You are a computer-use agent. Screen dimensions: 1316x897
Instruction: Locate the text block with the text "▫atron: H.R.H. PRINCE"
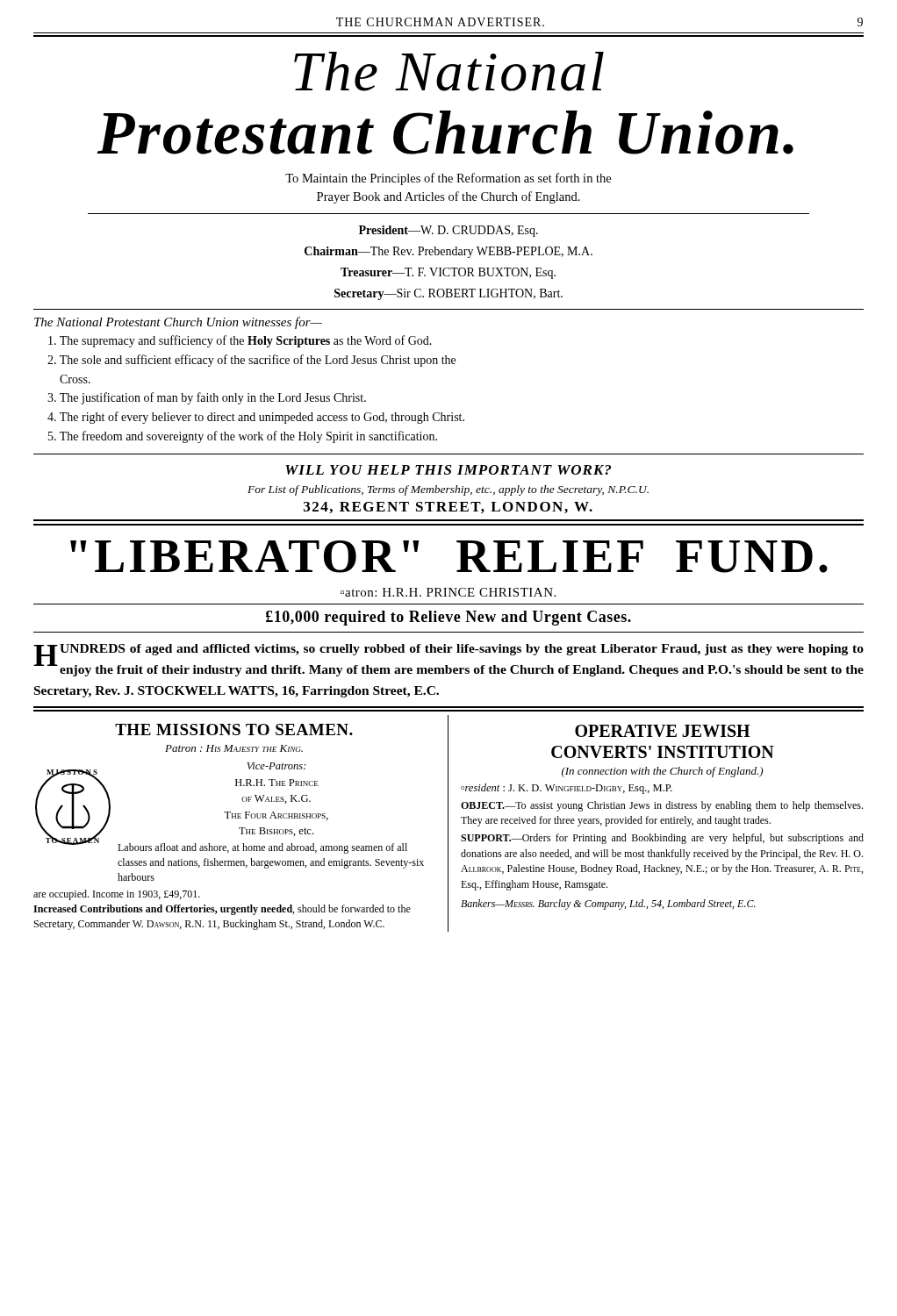pyautogui.click(x=448, y=592)
